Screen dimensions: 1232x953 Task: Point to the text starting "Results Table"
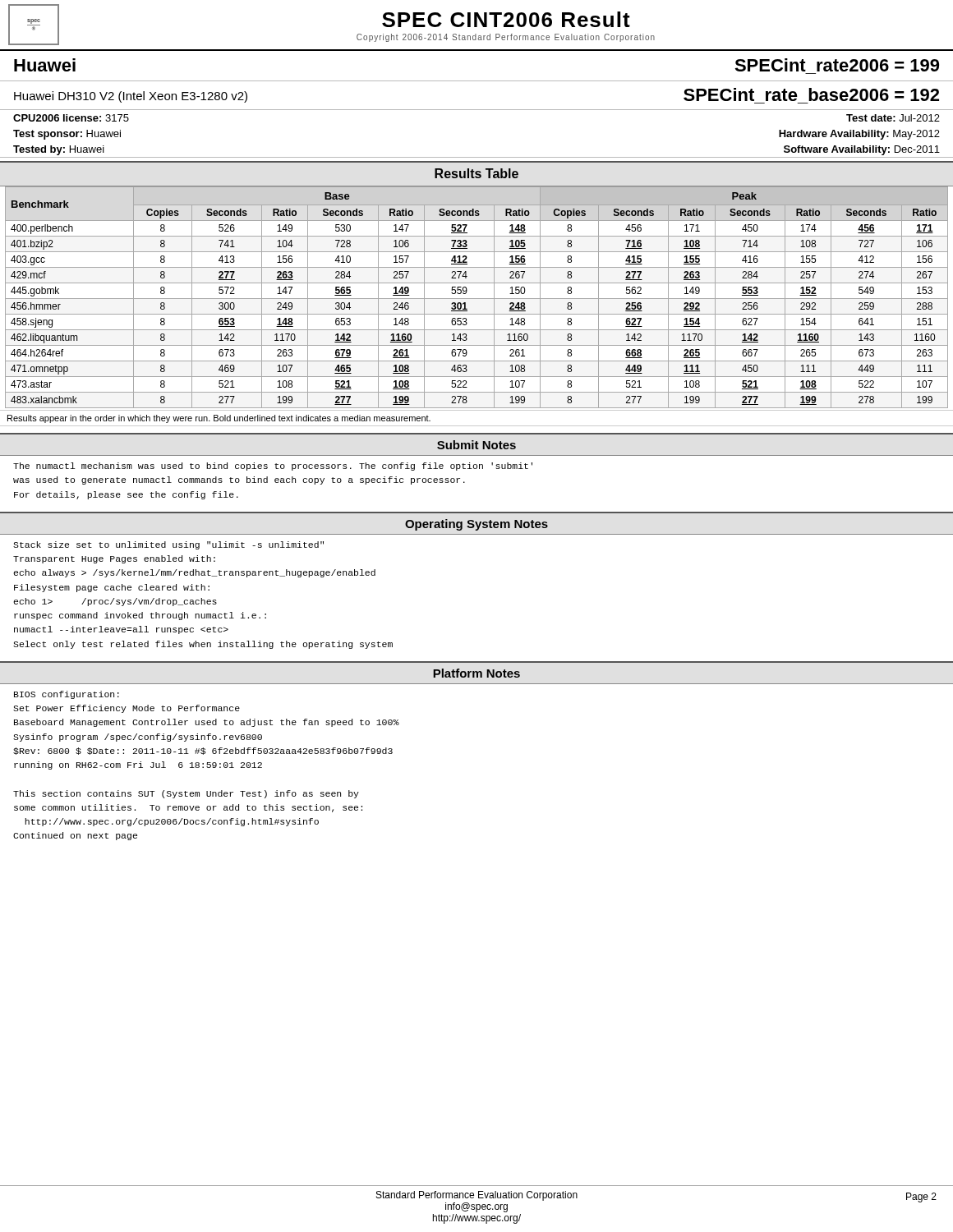(x=476, y=174)
